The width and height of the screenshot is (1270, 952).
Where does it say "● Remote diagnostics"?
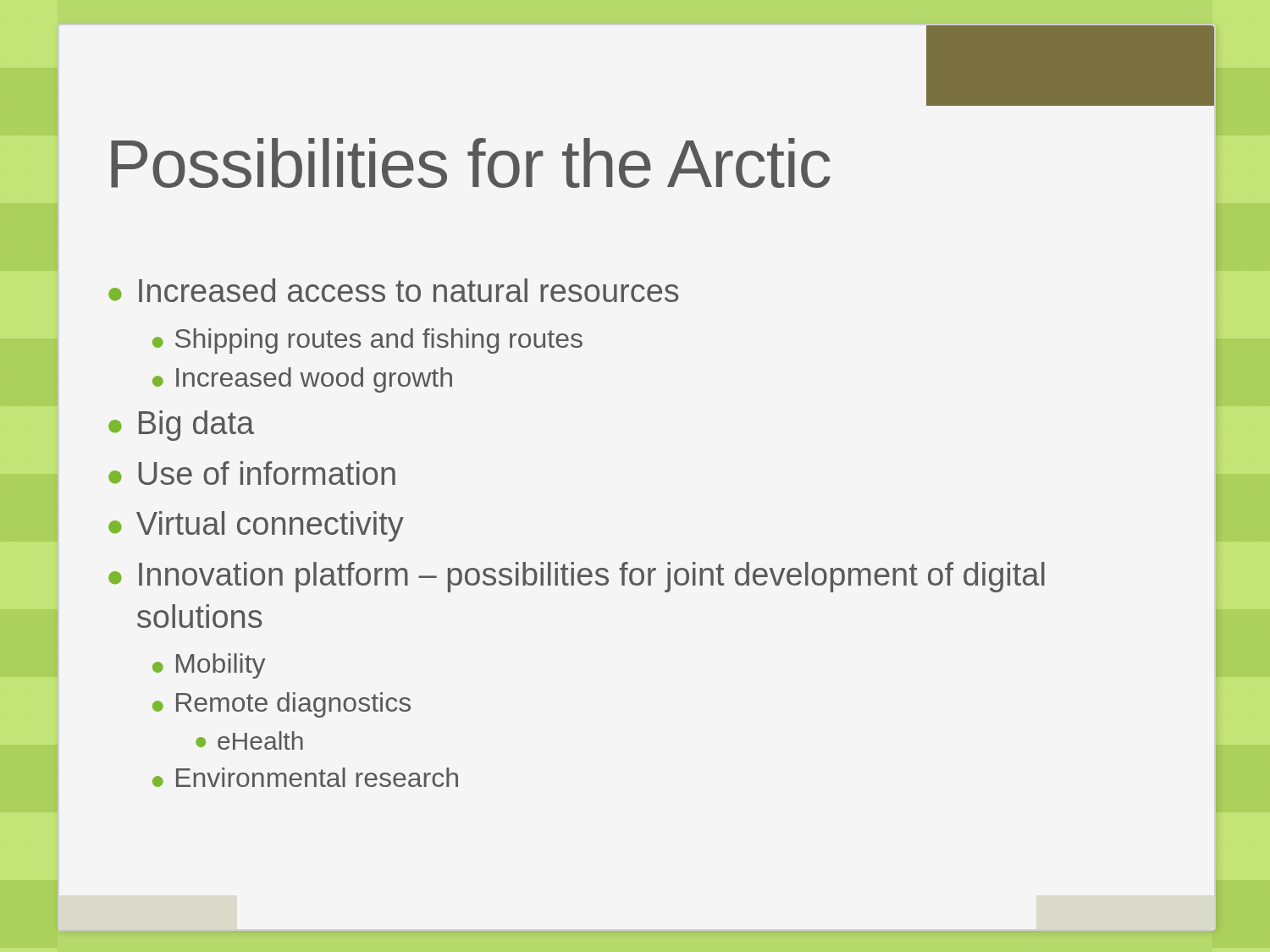(281, 703)
